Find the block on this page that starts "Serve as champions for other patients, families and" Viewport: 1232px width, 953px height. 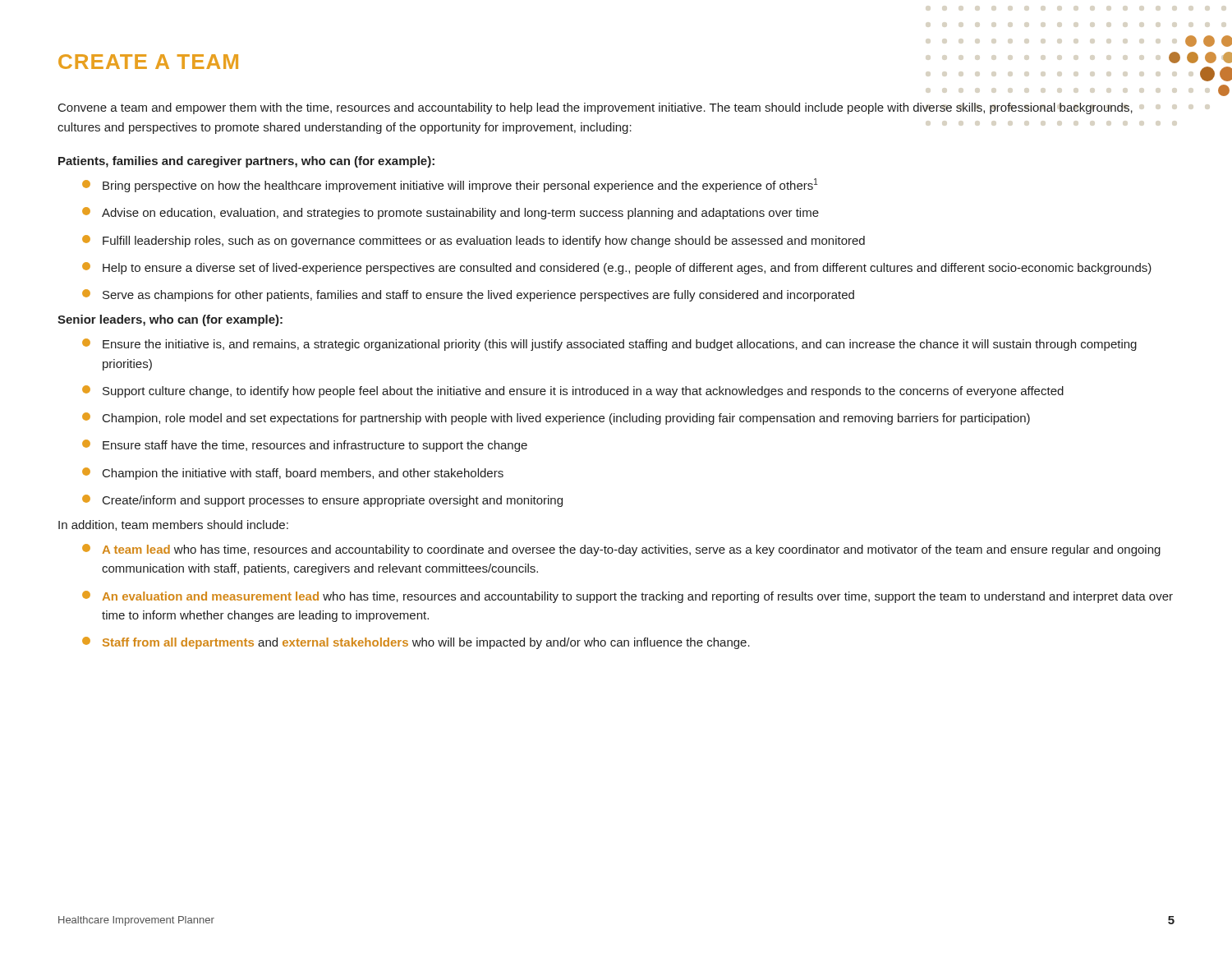616,295
